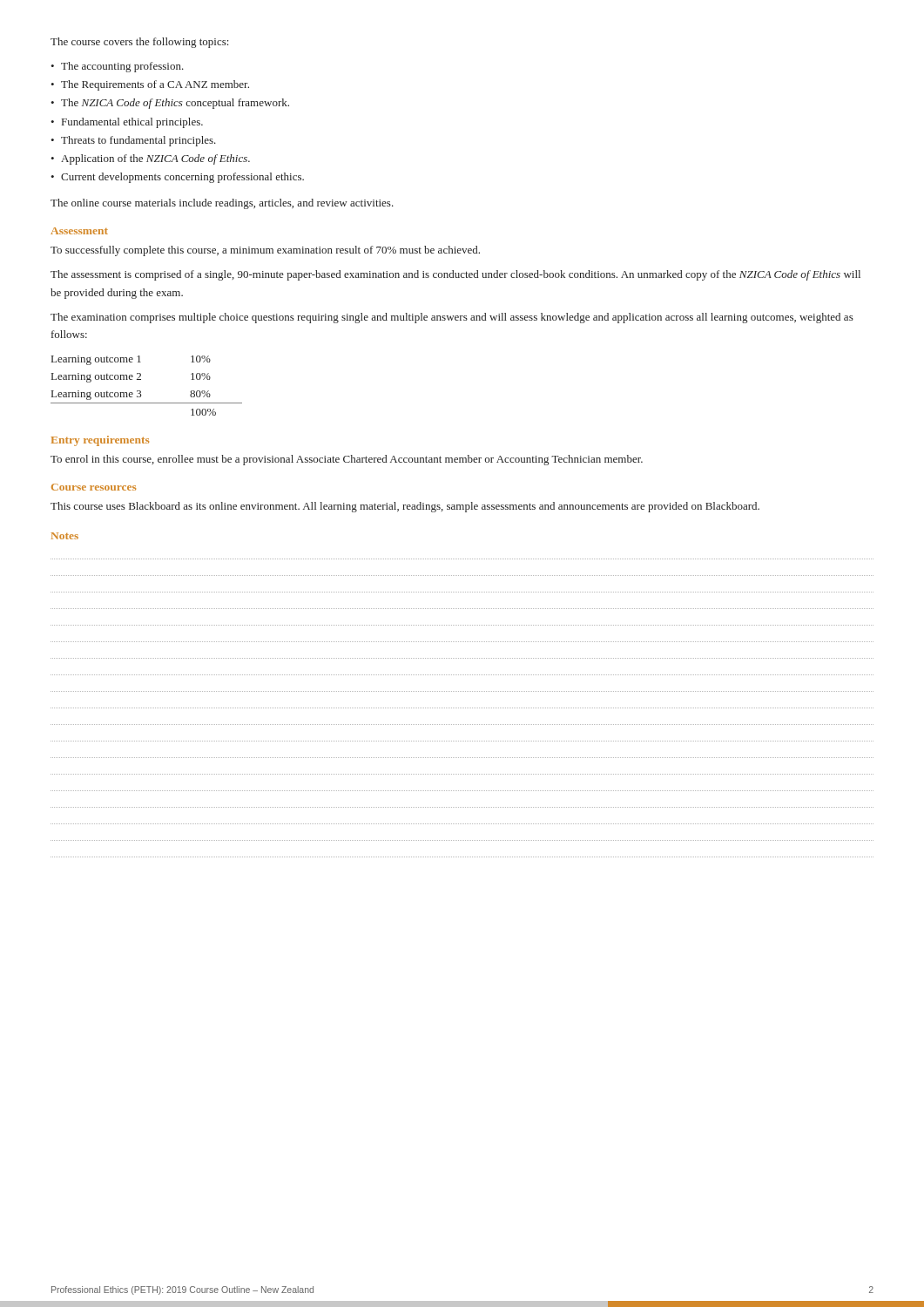Locate the text "Application of the NZICA Code of Ethics."
Image resolution: width=924 pixels, height=1307 pixels.
click(x=156, y=158)
